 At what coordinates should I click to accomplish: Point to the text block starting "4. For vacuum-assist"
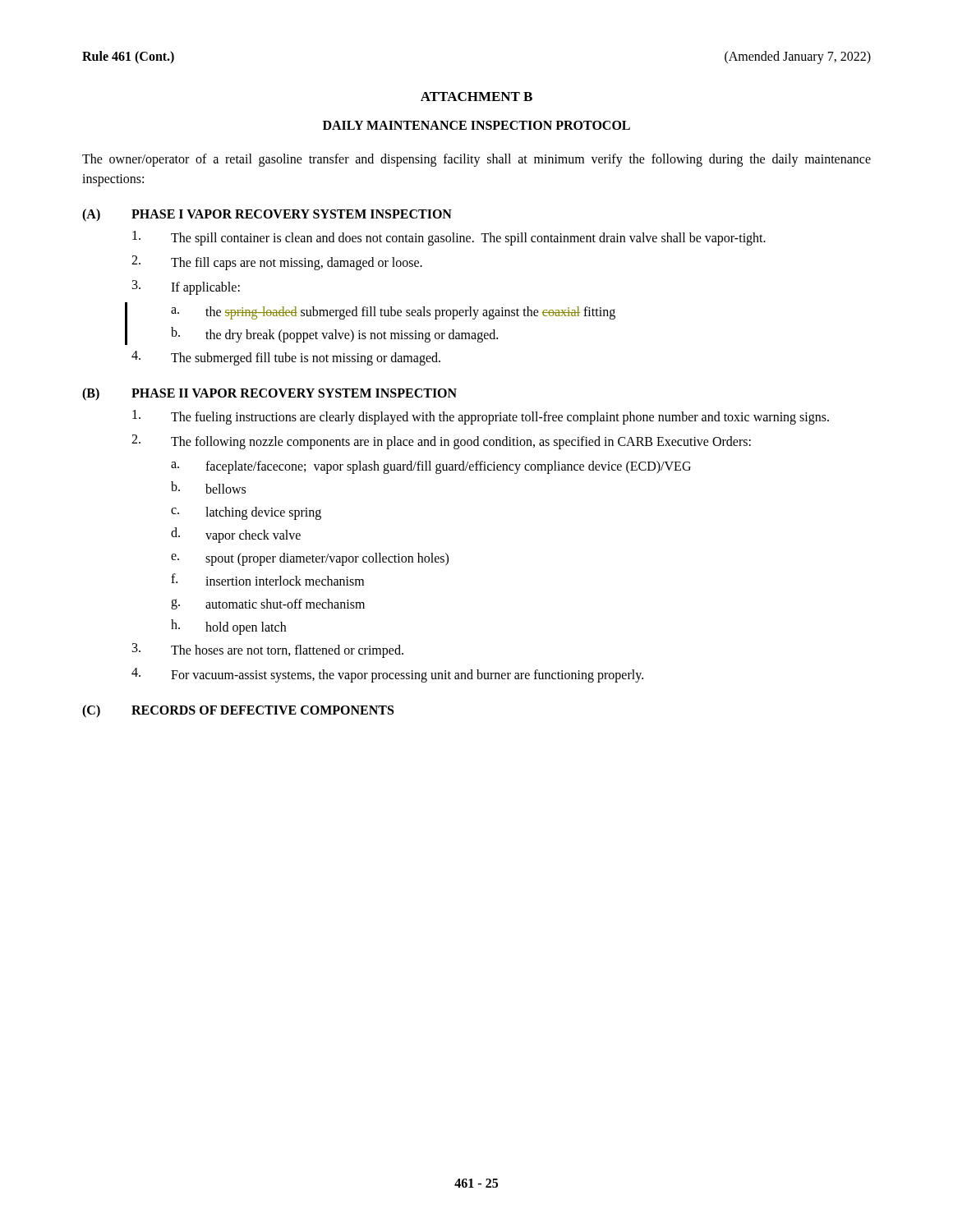click(x=501, y=675)
